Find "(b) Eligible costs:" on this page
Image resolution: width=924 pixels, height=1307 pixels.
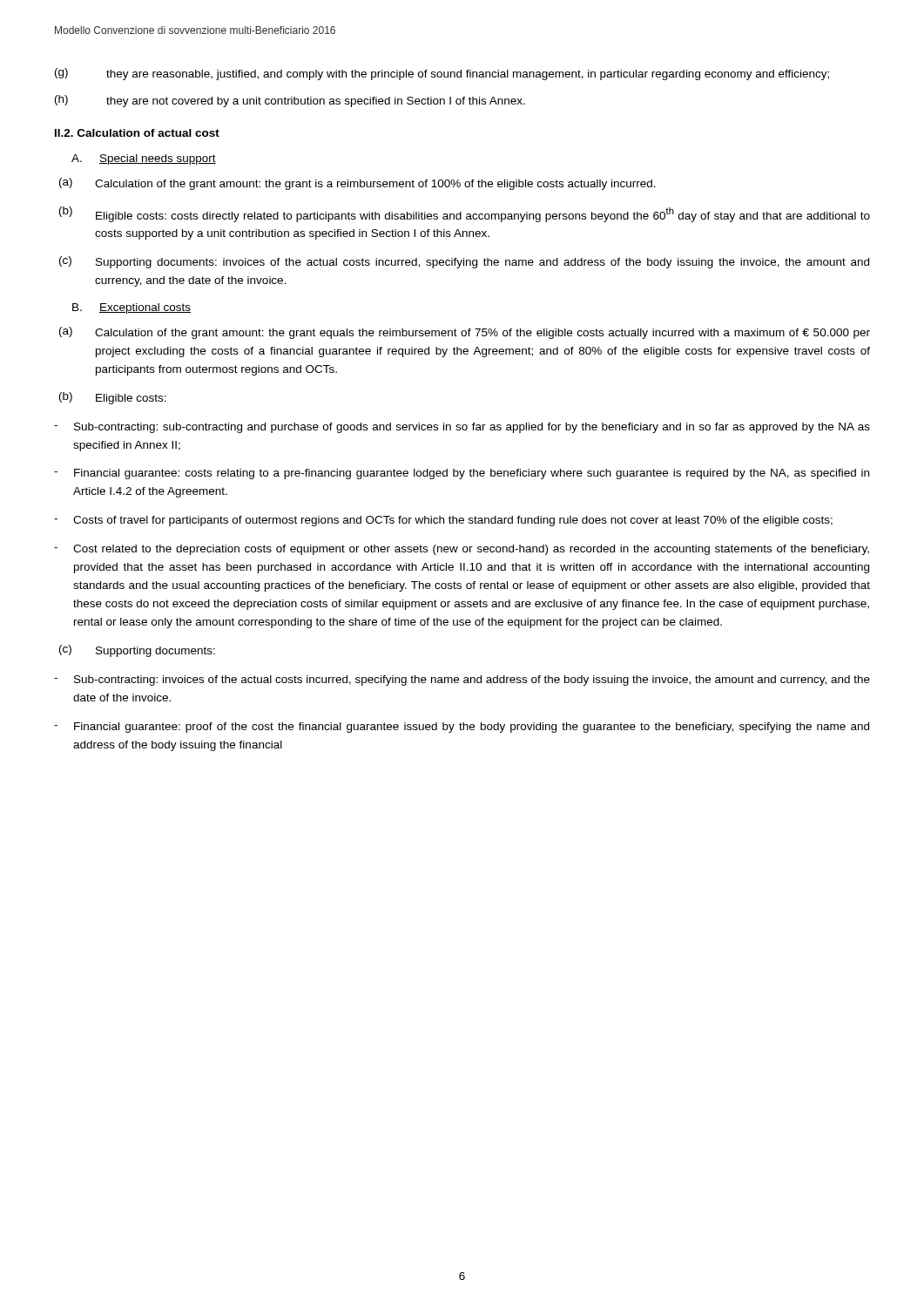pyautogui.click(x=113, y=398)
